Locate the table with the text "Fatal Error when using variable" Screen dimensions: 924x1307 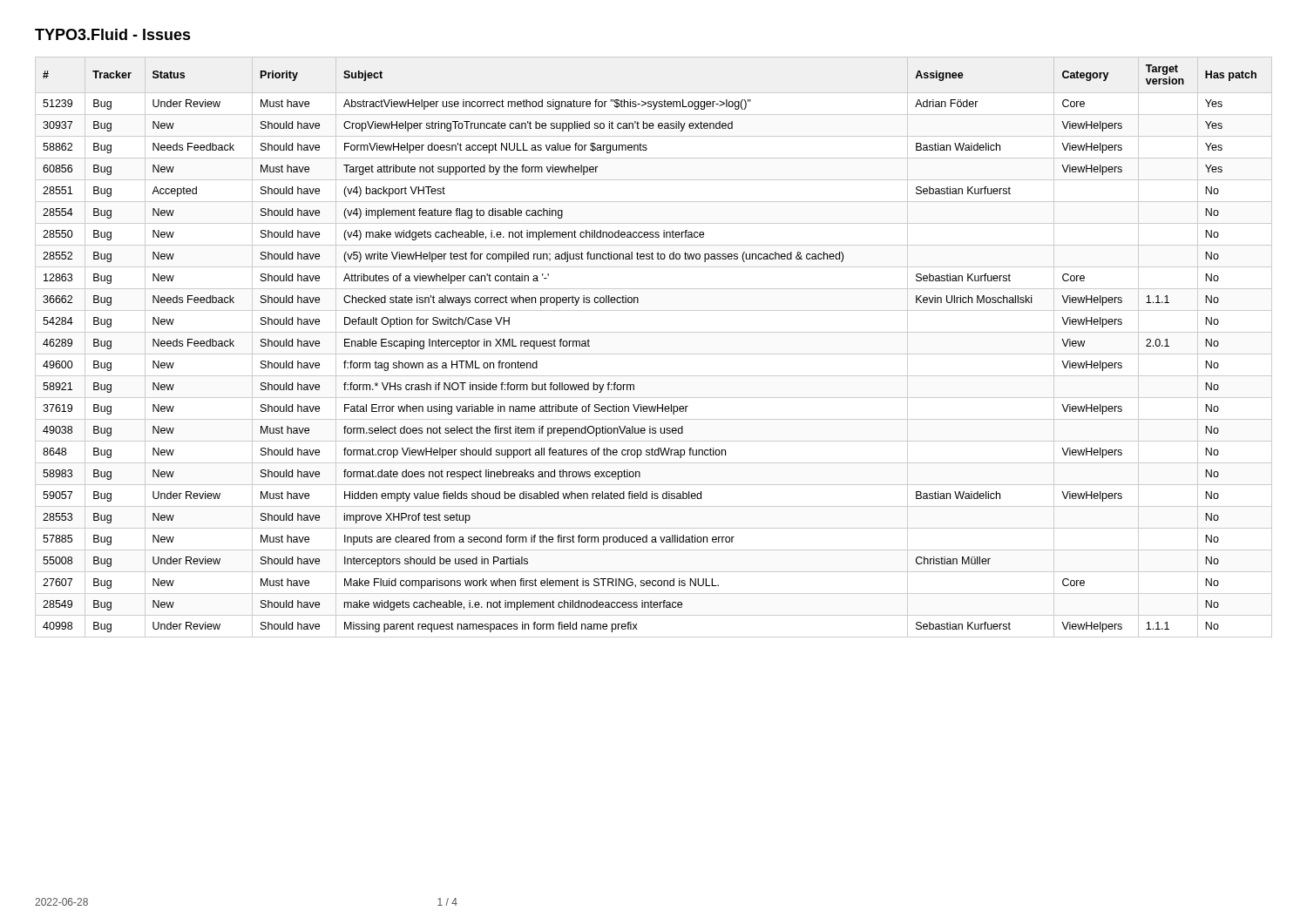point(654,347)
